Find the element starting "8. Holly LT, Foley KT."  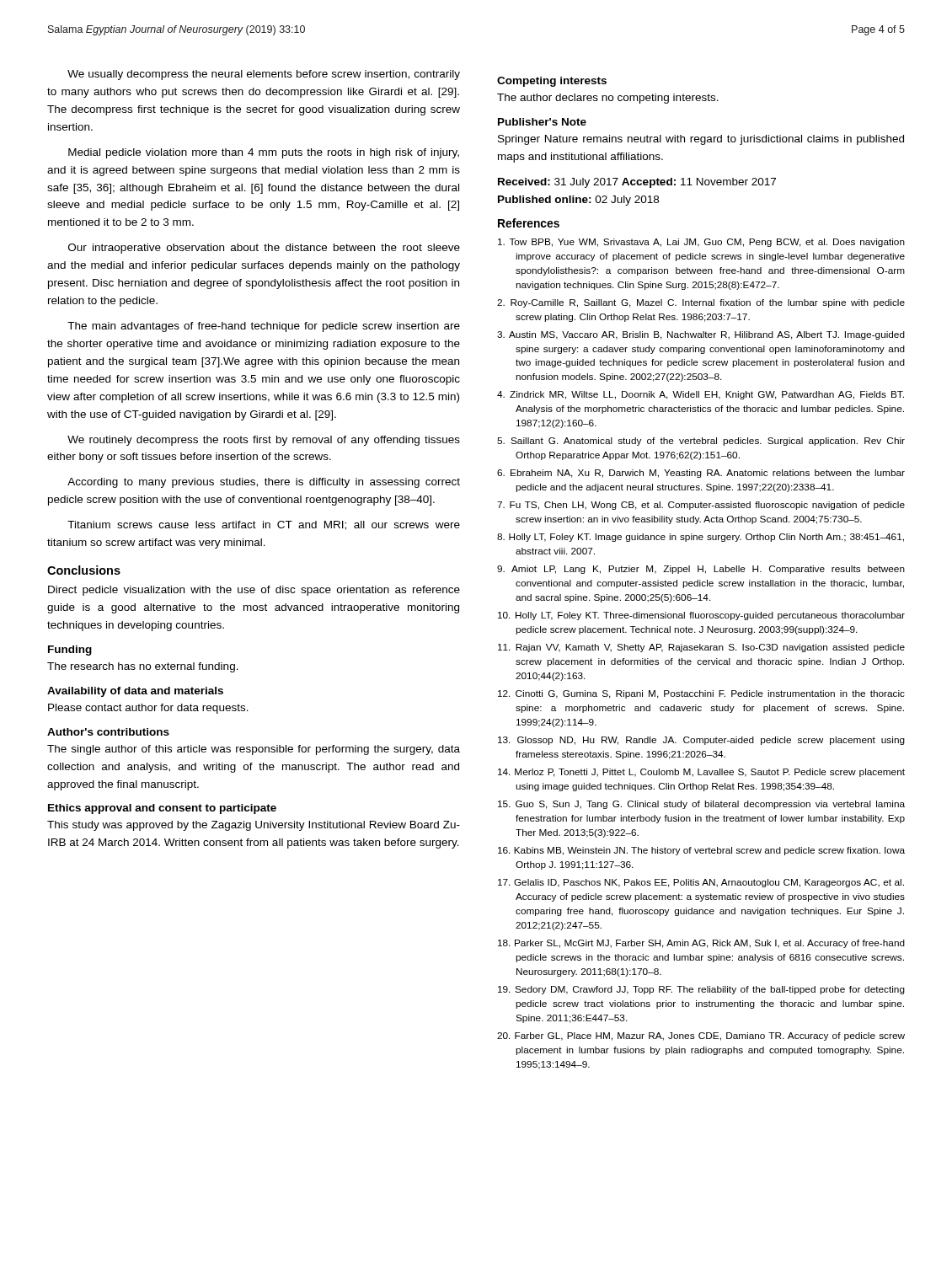pos(701,544)
